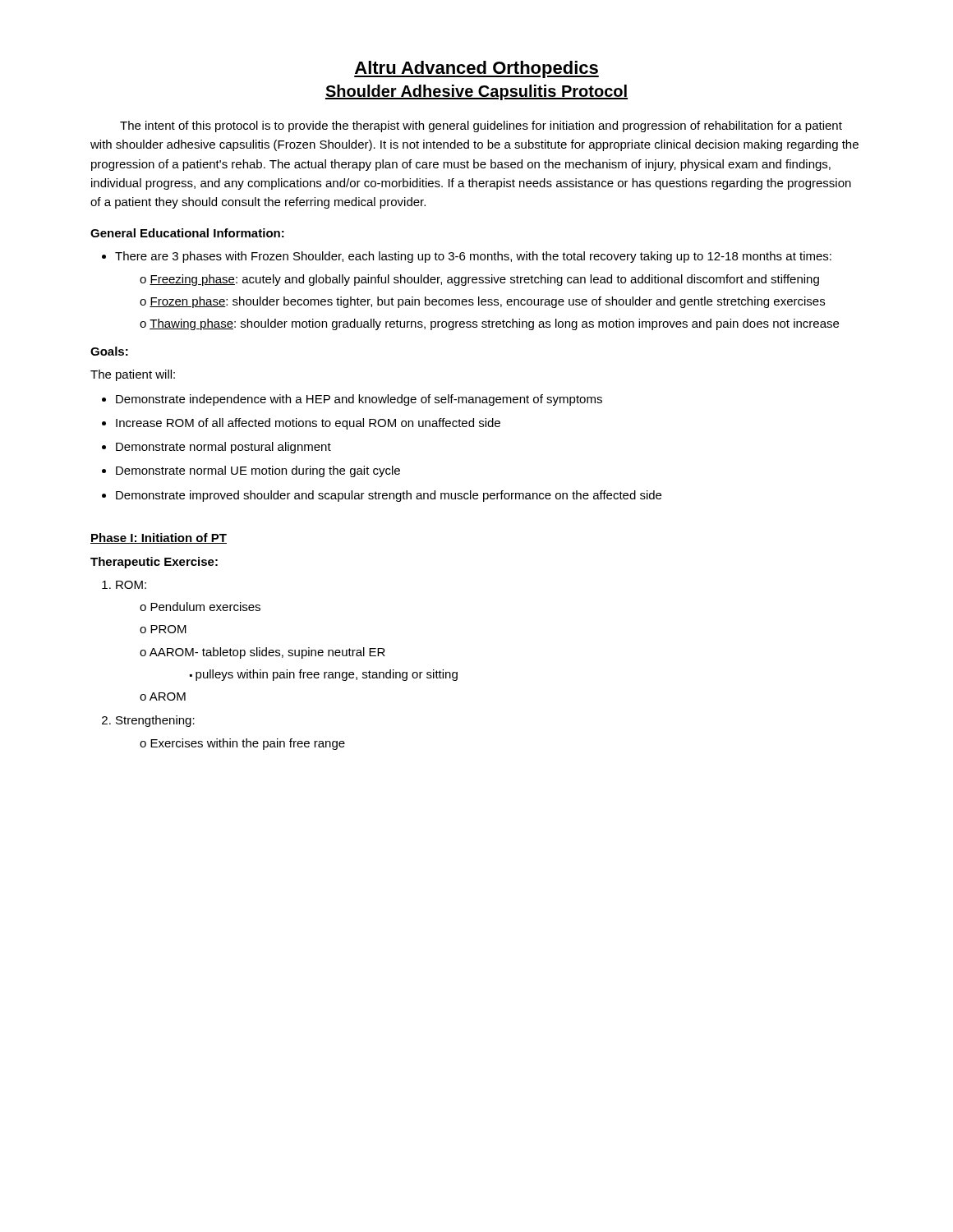Click where it says "Shoulder Adhesive Capsulitis Protocol"

click(476, 92)
